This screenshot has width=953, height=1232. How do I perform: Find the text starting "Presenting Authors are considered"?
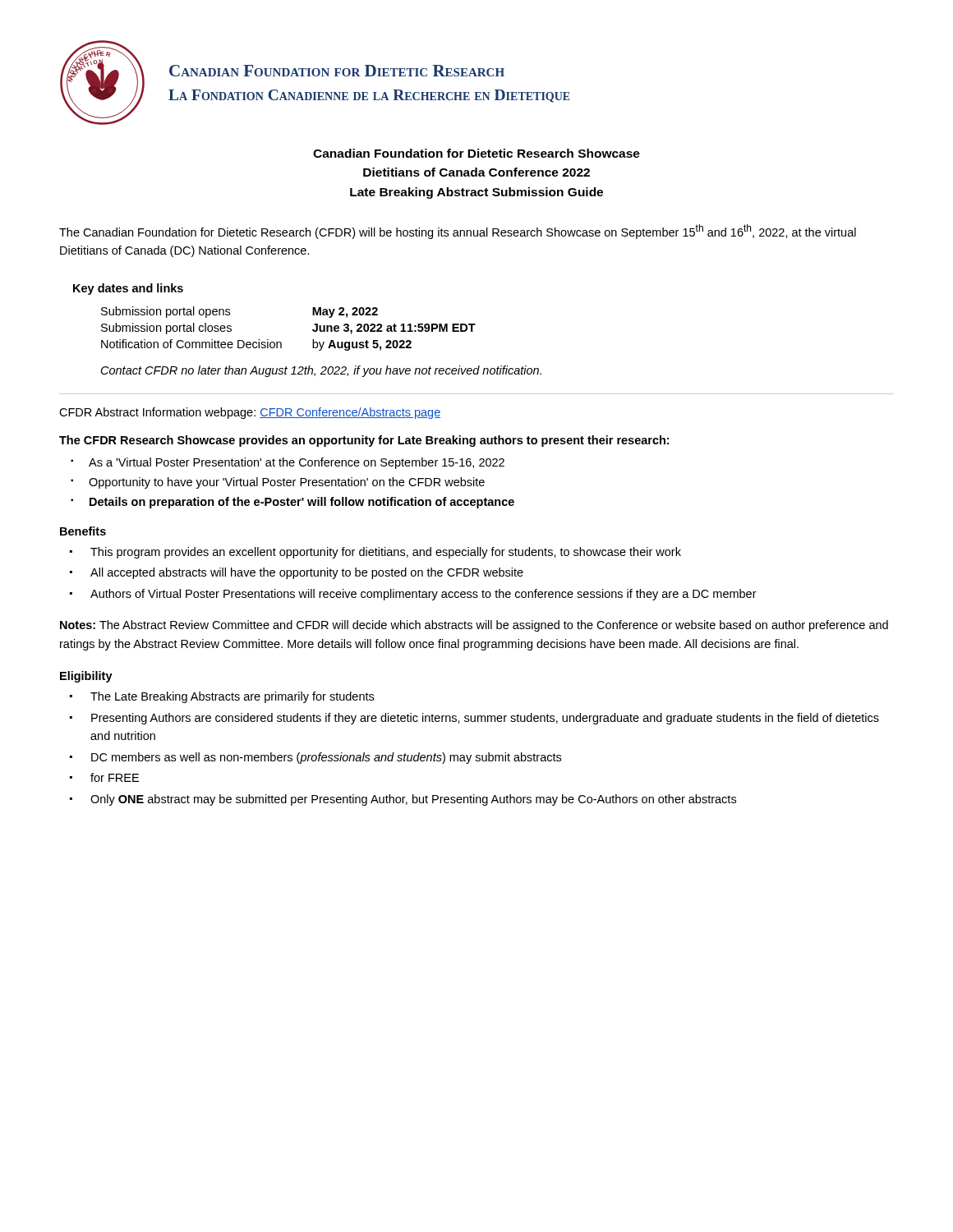[x=485, y=727]
